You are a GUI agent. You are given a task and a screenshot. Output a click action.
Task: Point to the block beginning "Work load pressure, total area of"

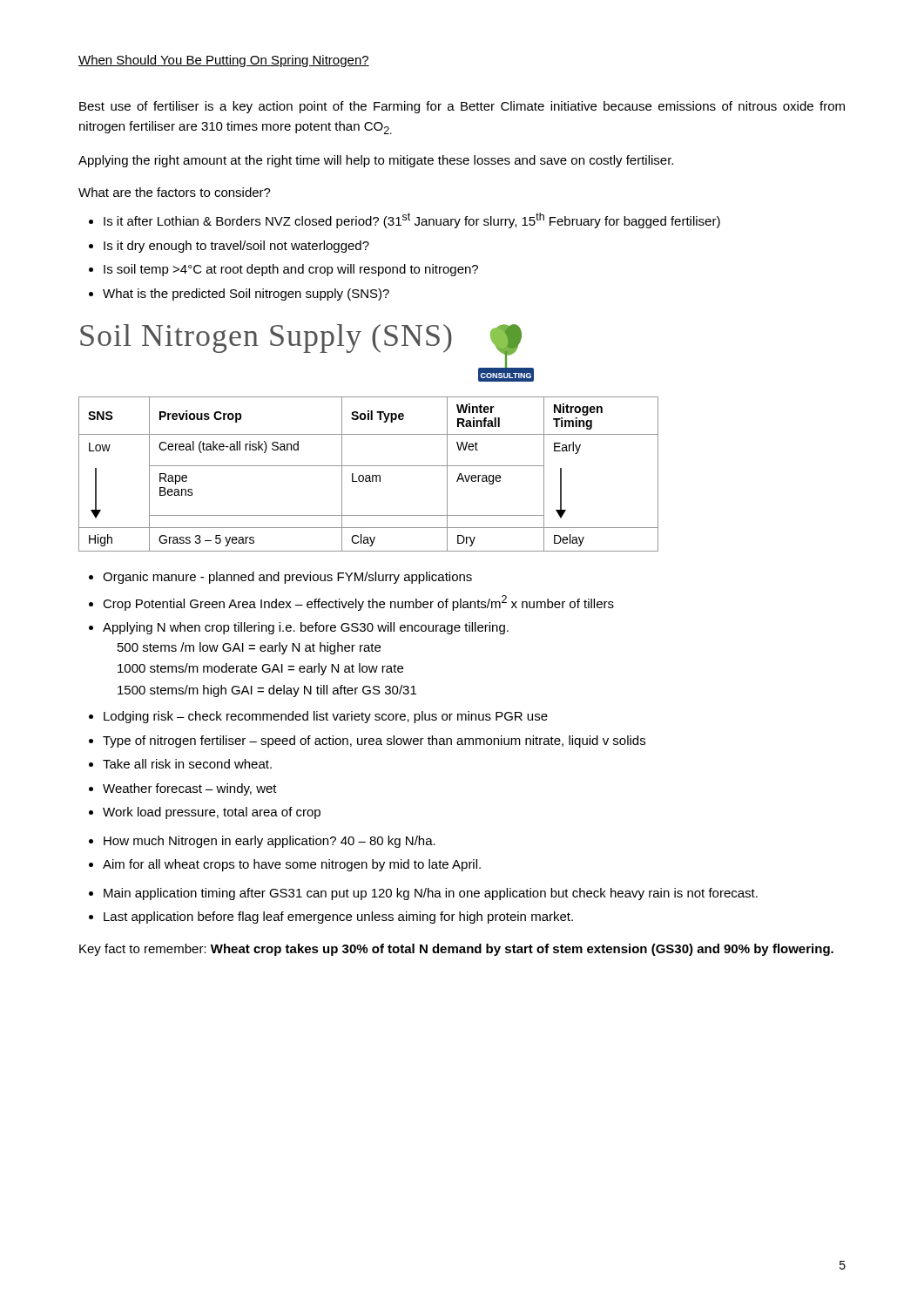[x=205, y=813]
